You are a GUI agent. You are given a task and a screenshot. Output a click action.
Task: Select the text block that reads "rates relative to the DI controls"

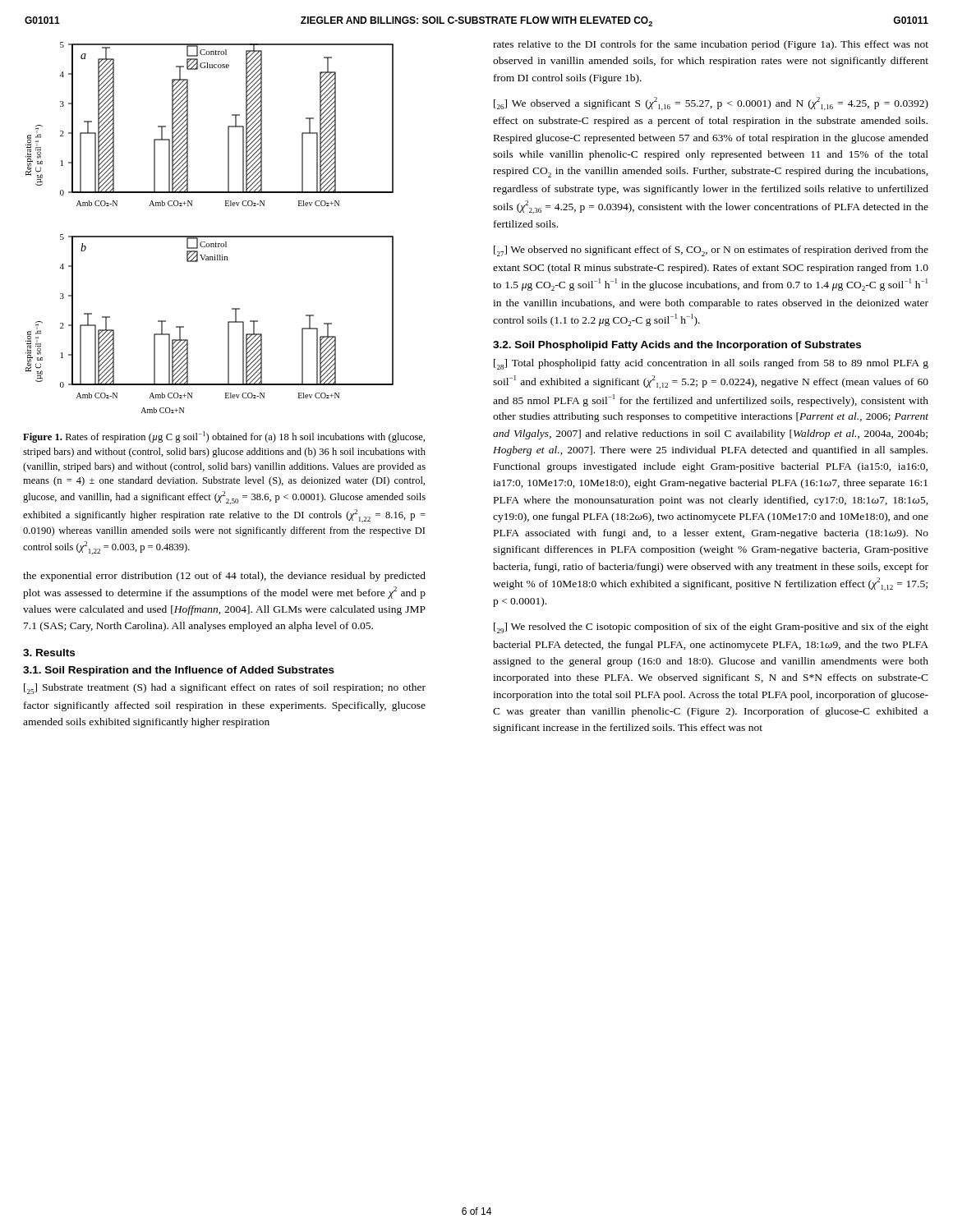pos(711,61)
